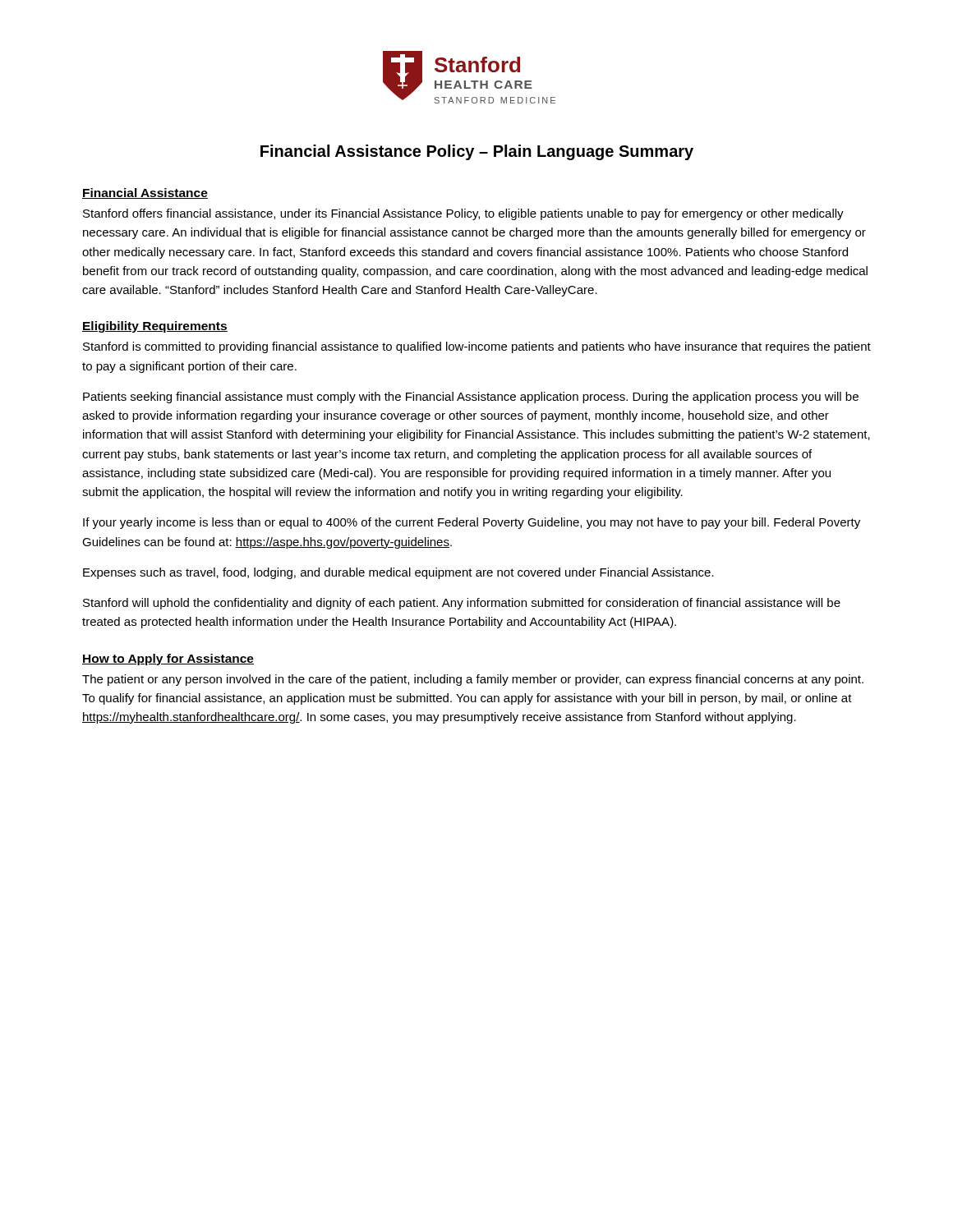The width and height of the screenshot is (953, 1232).
Task: Navigate to the element starting "Eligibility Requirements"
Action: (x=155, y=326)
